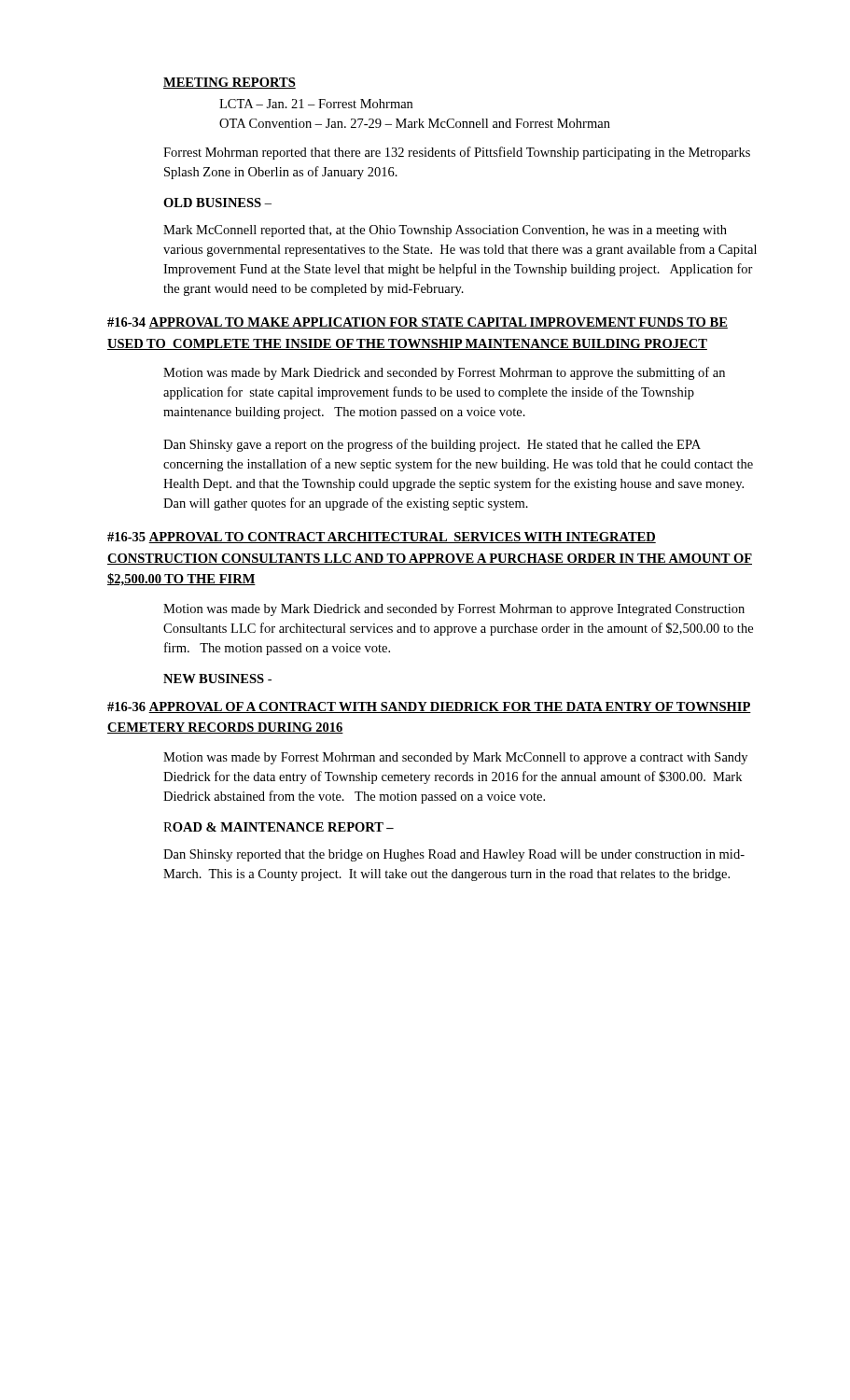Screen dimensions: 1400x850
Task: Find the text block containing "Mark McConnell reported that,"
Action: point(460,259)
